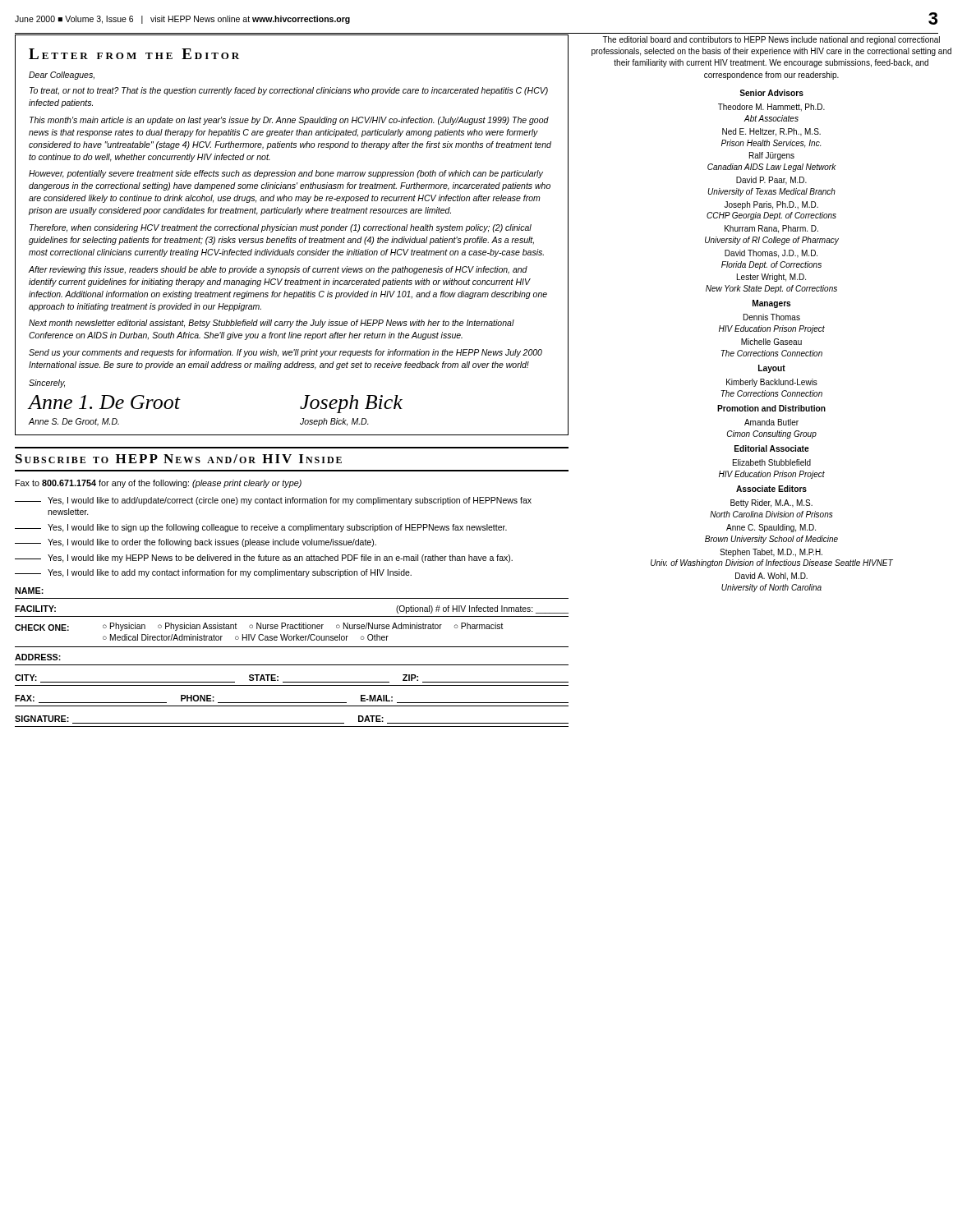
Task: Find the title that reads "Letter from the Editor Dear Colleagues,"
Action: tap(292, 236)
